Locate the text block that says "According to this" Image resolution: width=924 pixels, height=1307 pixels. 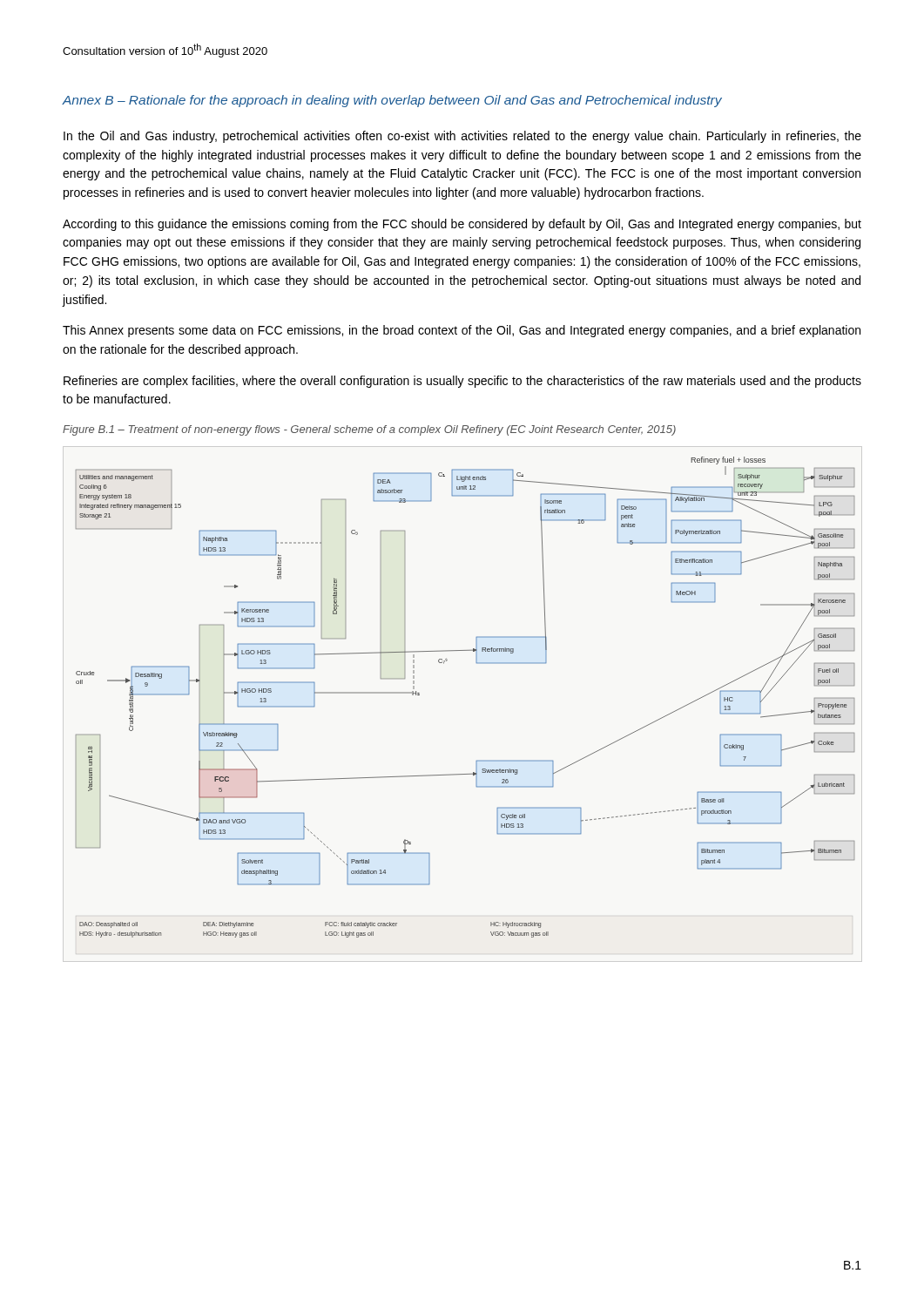click(x=462, y=261)
